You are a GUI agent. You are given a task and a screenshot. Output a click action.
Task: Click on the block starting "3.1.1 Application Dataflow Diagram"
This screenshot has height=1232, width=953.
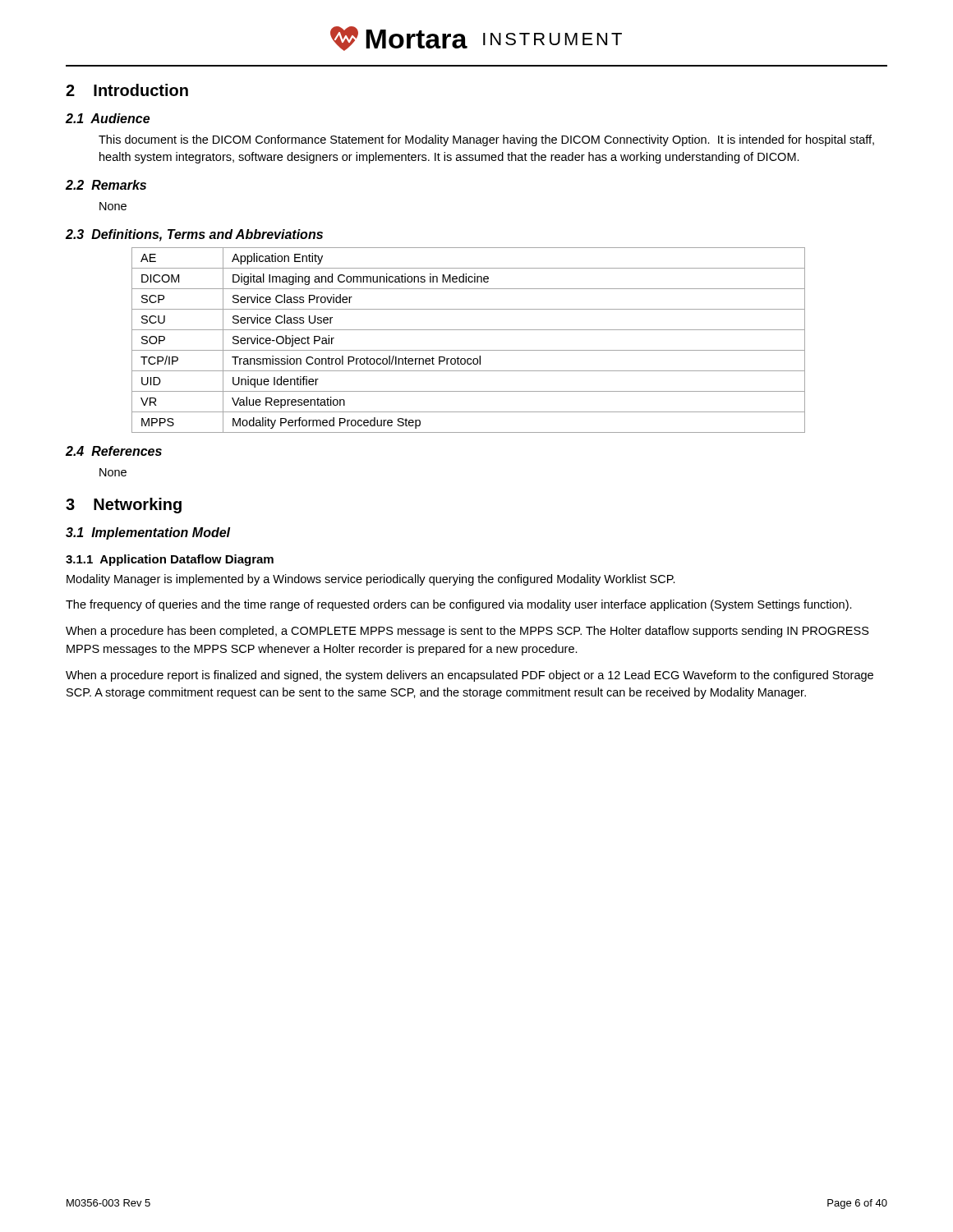(x=170, y=559)
